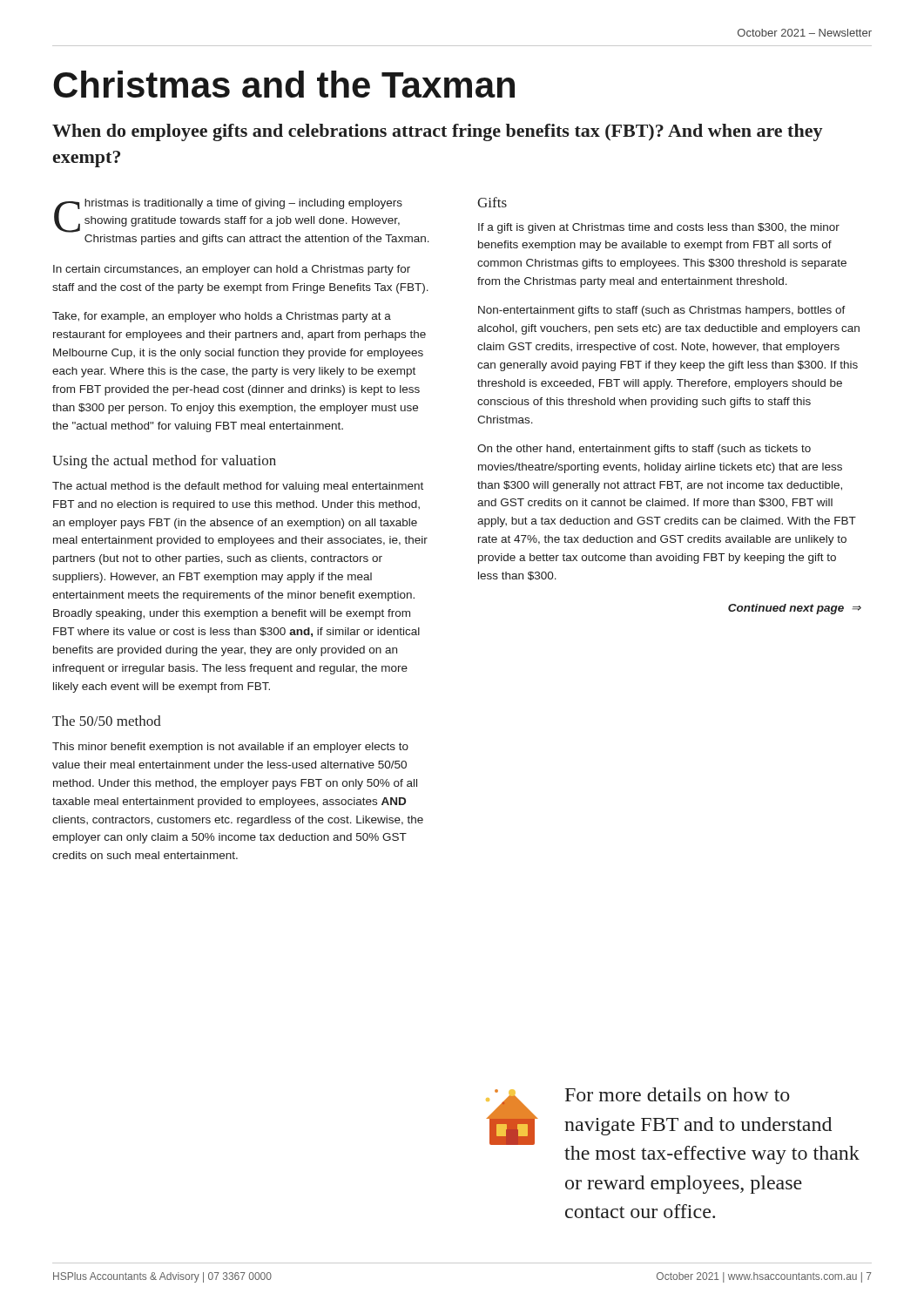Point to the block beginning "Take, for example, an"
This screenshot has height=1307, width=924.
[x=244, y=372]
